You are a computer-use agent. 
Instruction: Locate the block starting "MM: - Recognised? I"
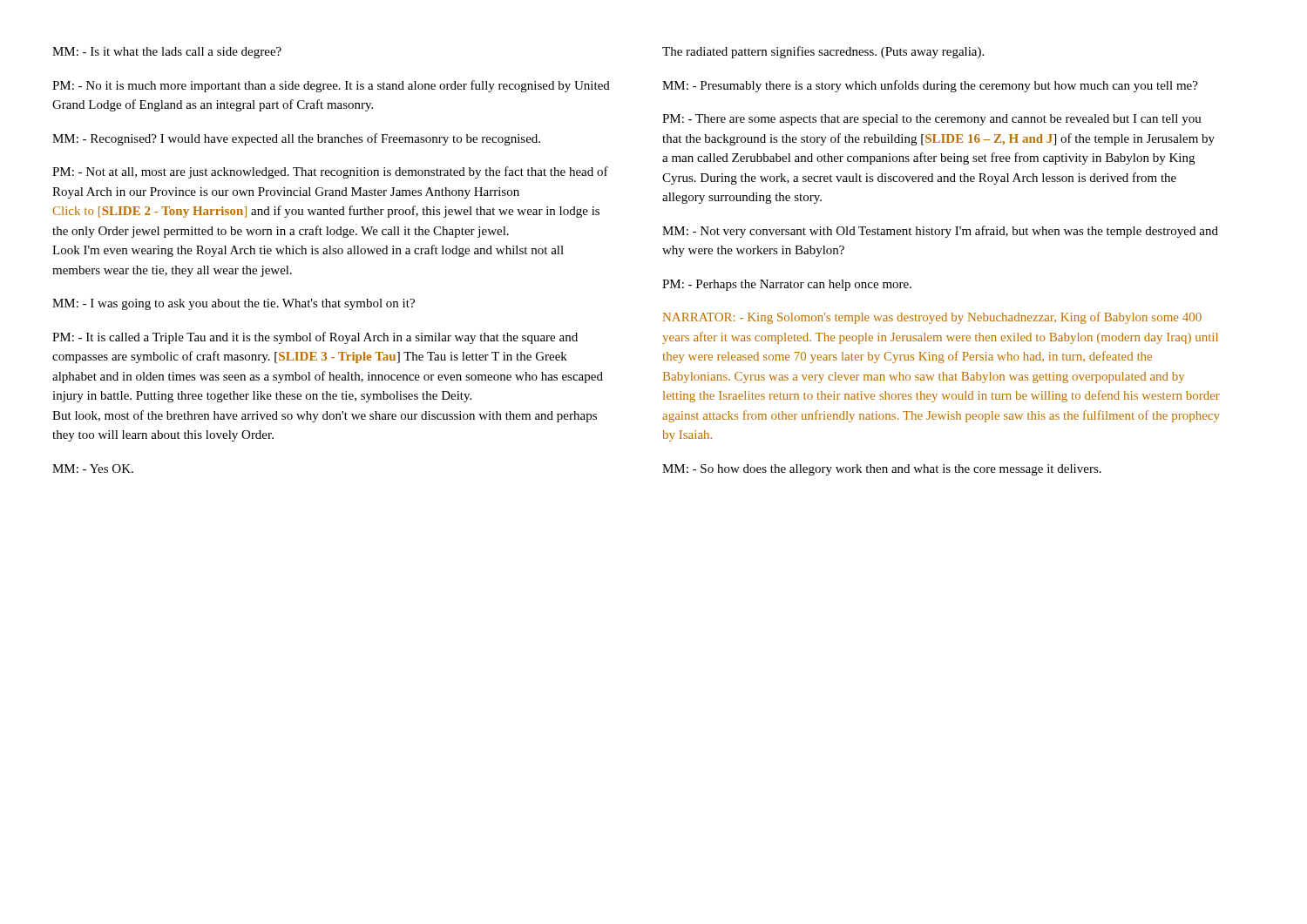(x=297, y=138)
